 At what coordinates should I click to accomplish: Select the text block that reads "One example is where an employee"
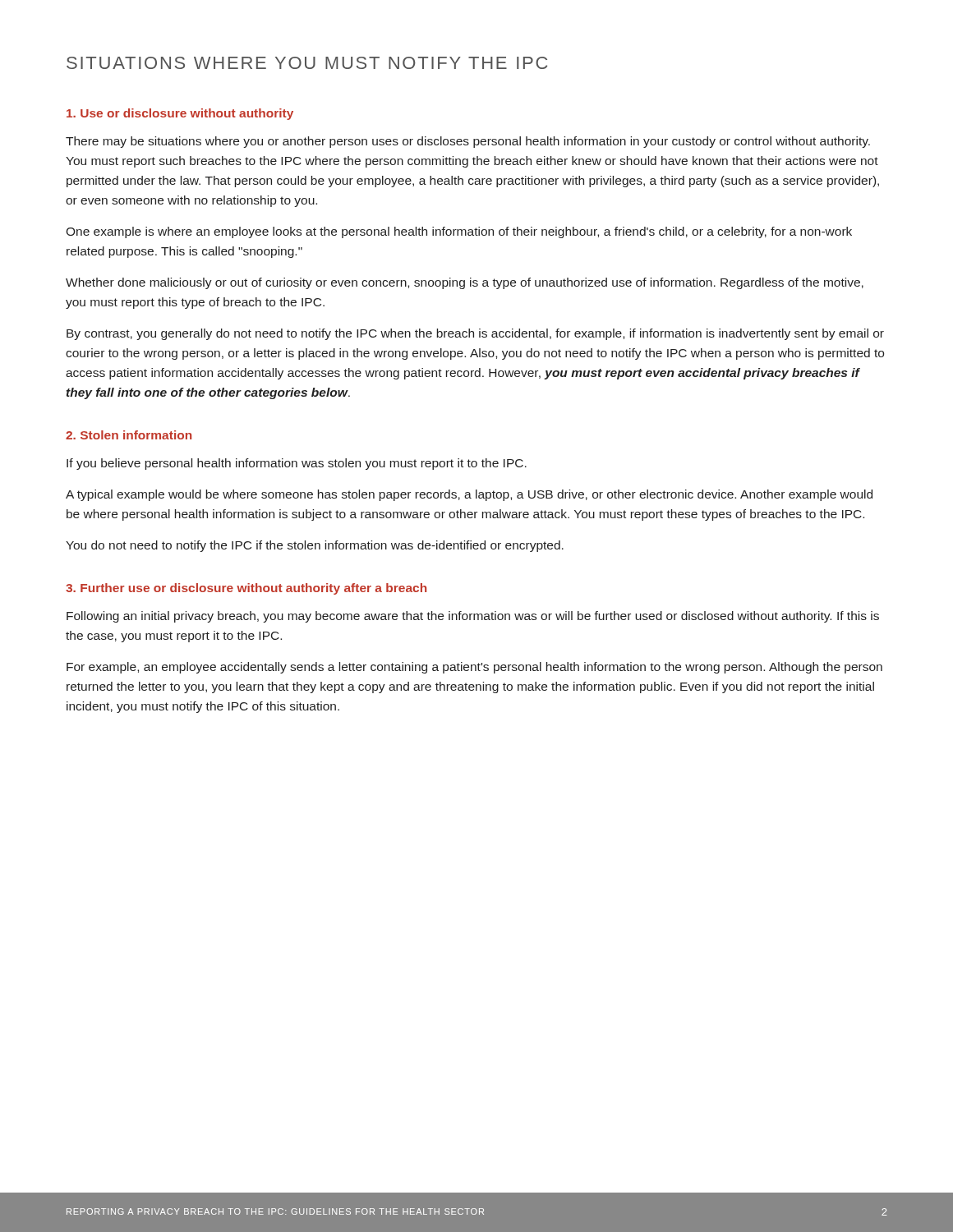tap(476, 242)
